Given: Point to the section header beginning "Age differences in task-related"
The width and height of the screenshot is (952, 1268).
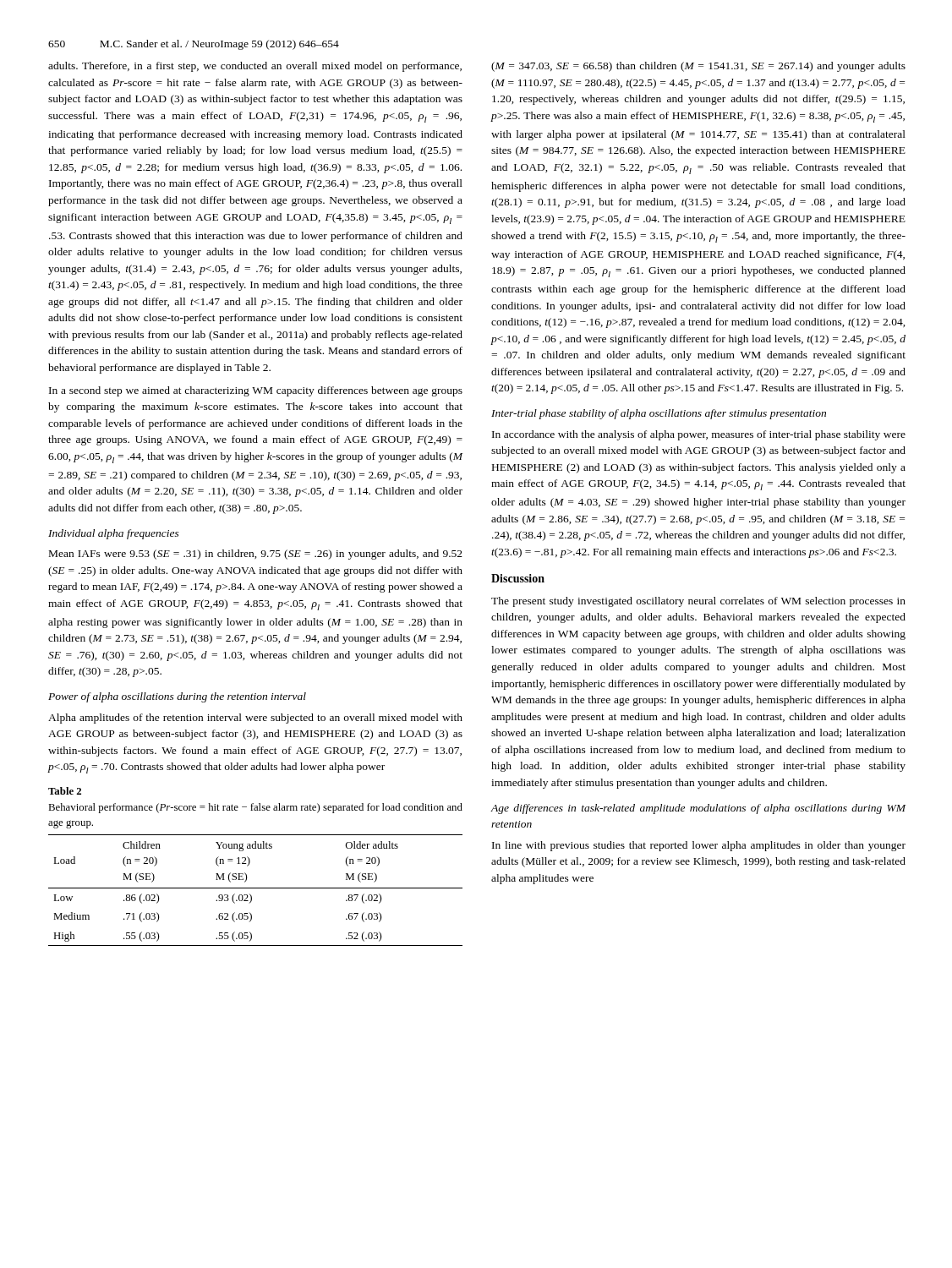Looking at the screenshot, I should (698, 816).
